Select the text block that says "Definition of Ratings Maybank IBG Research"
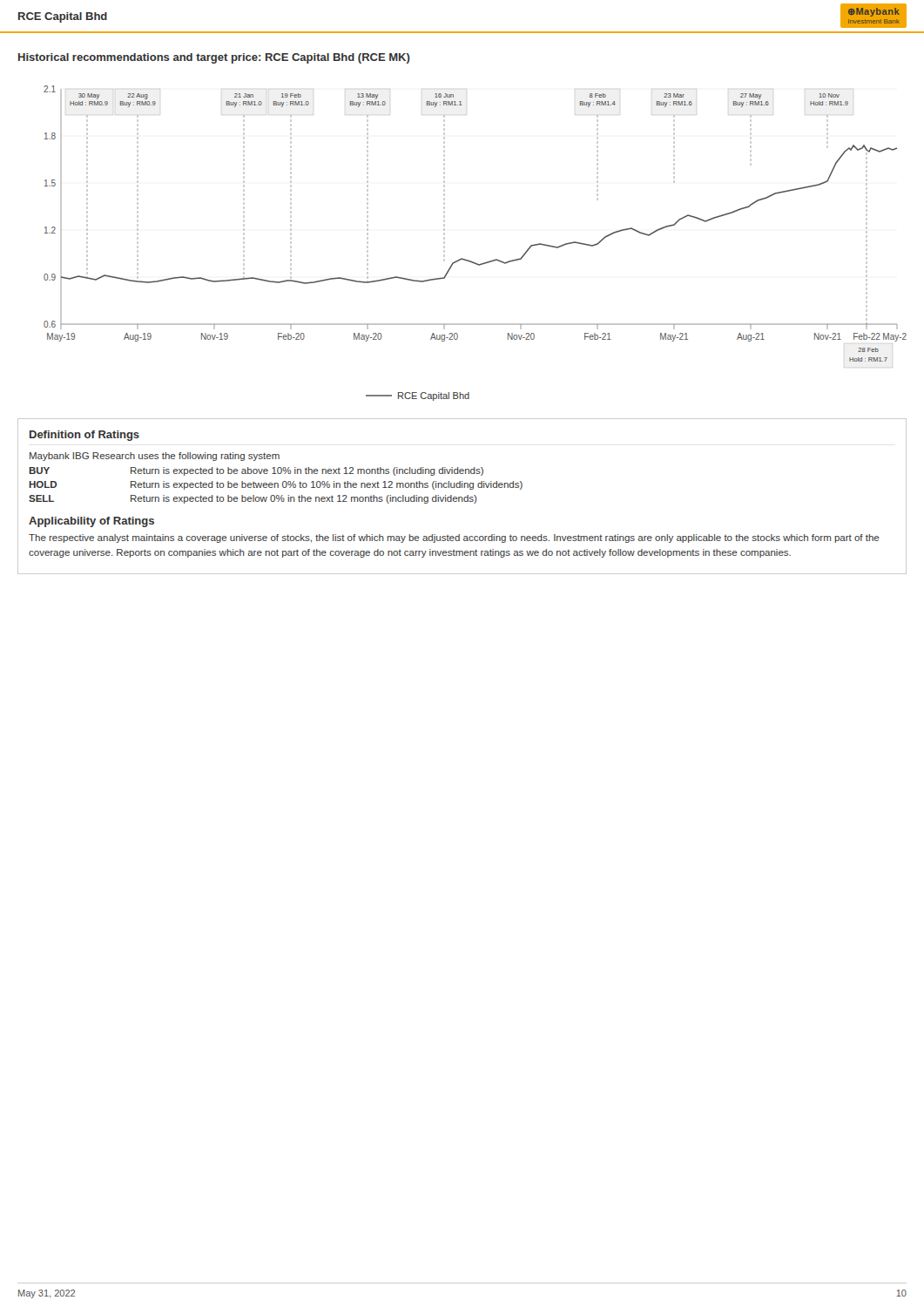Image resolution: width=924 pixels, height=1307 pixels. [462, 494]
